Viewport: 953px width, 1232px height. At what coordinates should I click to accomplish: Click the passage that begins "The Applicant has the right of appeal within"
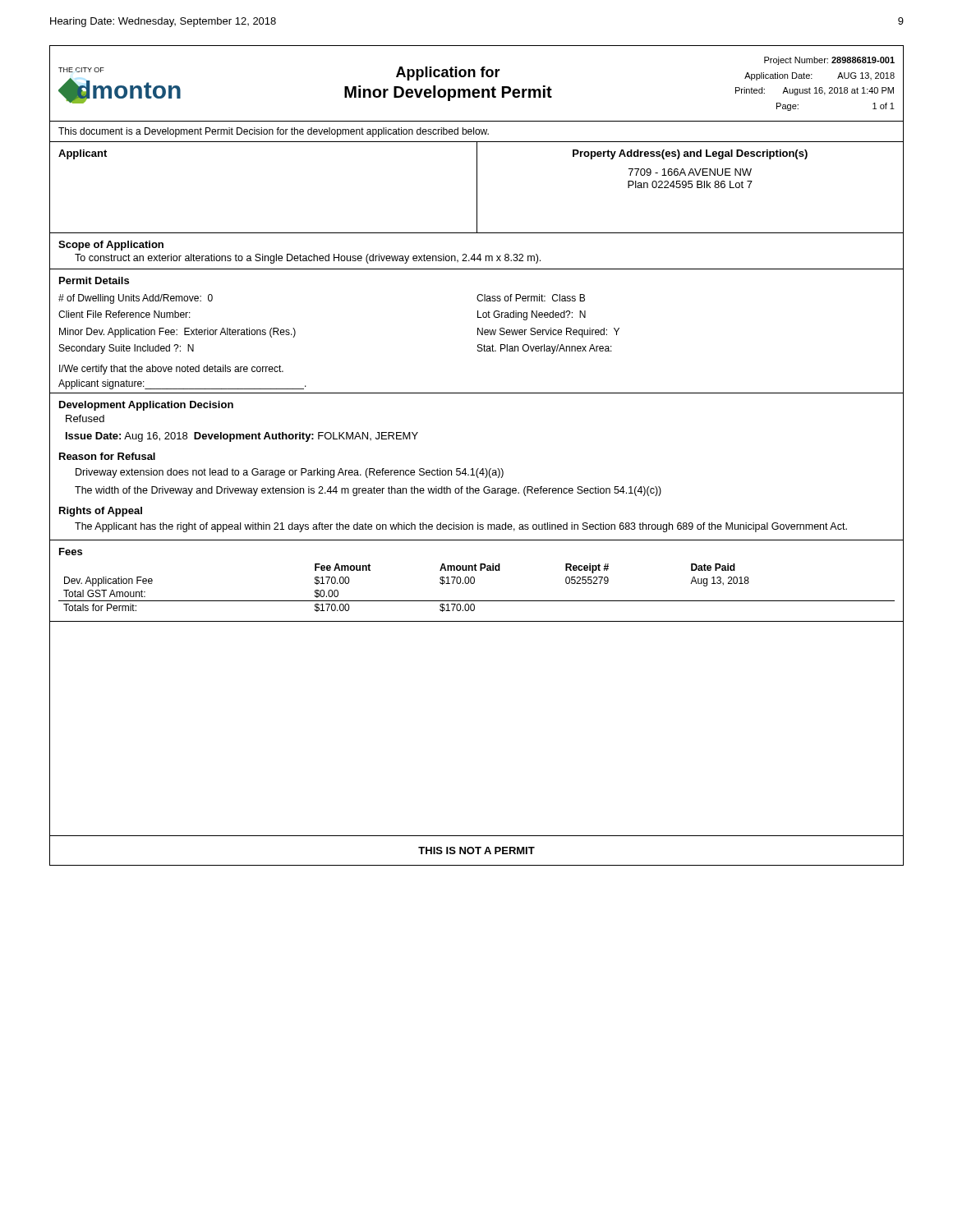[461, 527]
